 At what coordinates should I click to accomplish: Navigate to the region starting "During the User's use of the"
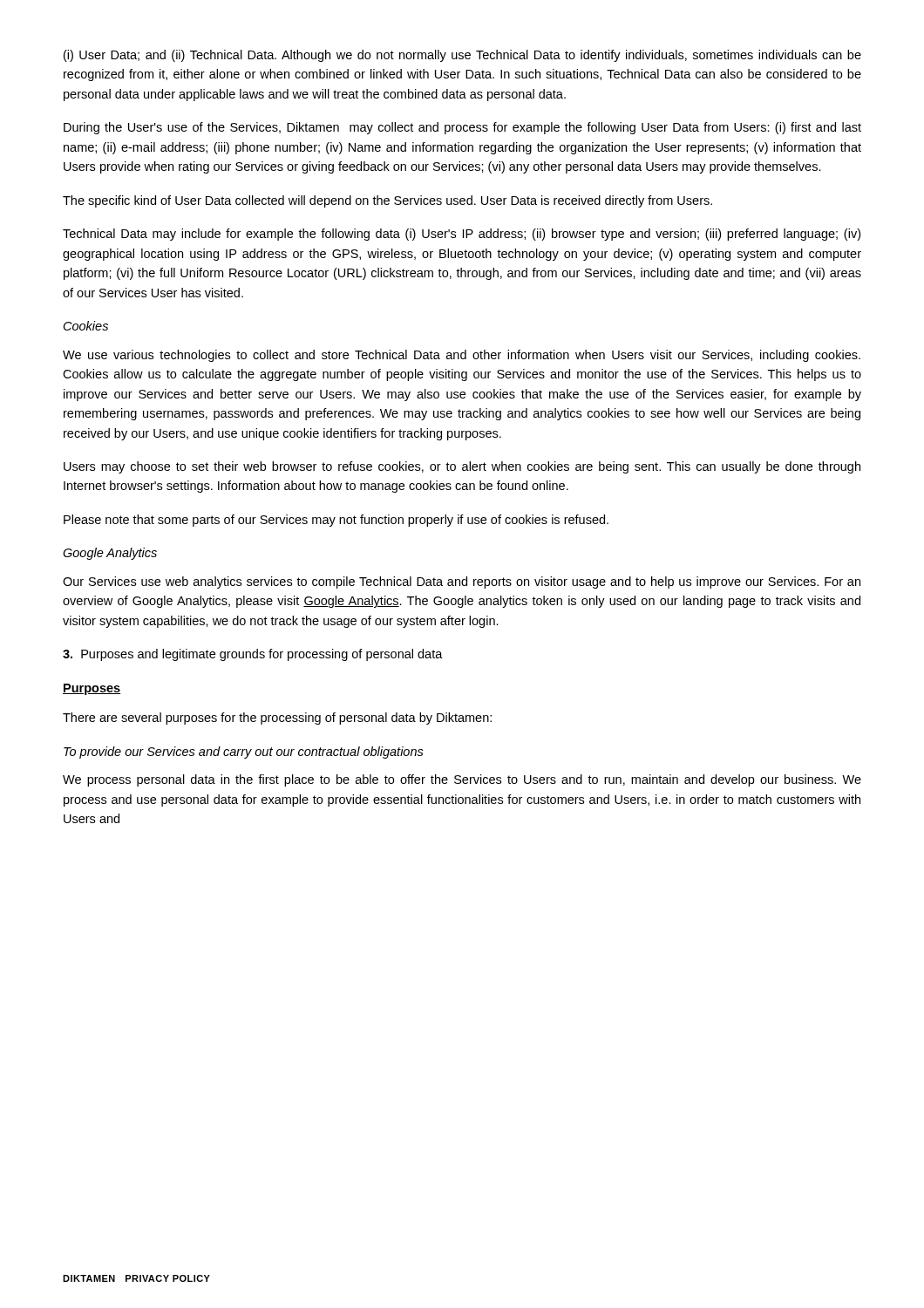462,147
